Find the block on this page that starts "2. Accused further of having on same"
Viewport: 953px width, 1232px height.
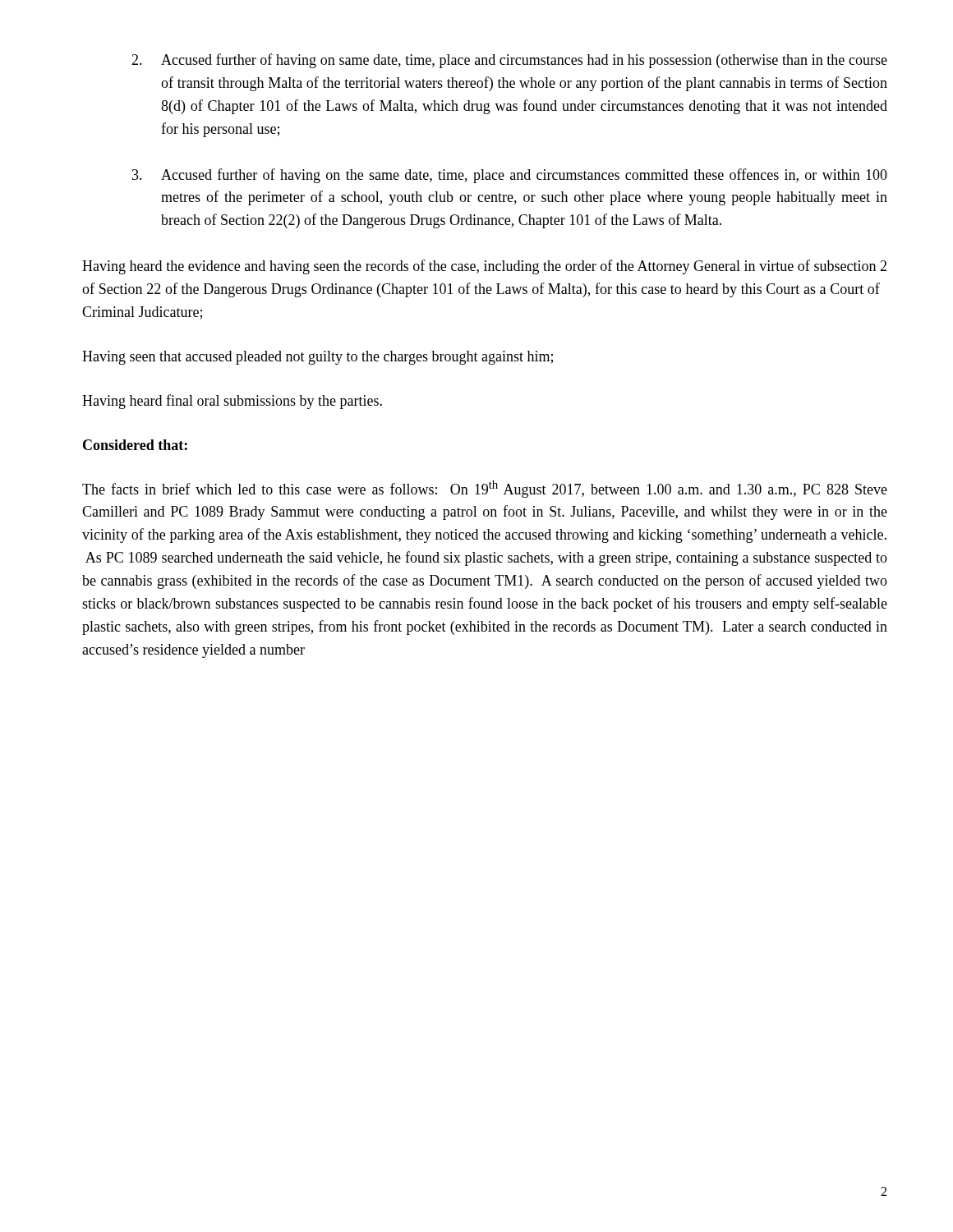[509, 95]
